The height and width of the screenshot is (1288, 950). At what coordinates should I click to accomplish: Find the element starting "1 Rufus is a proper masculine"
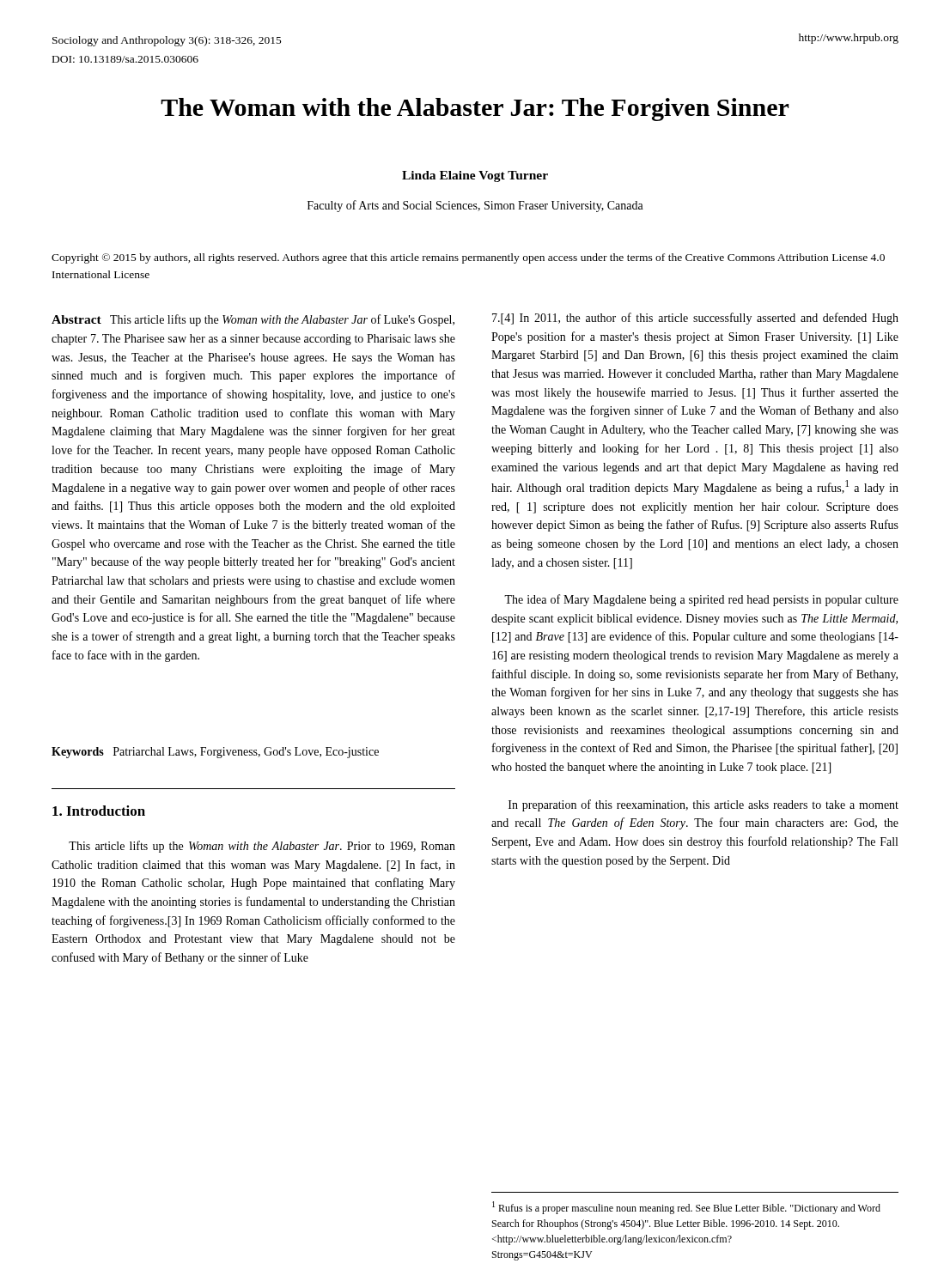pyautogui.click(x=686, y=1230)
